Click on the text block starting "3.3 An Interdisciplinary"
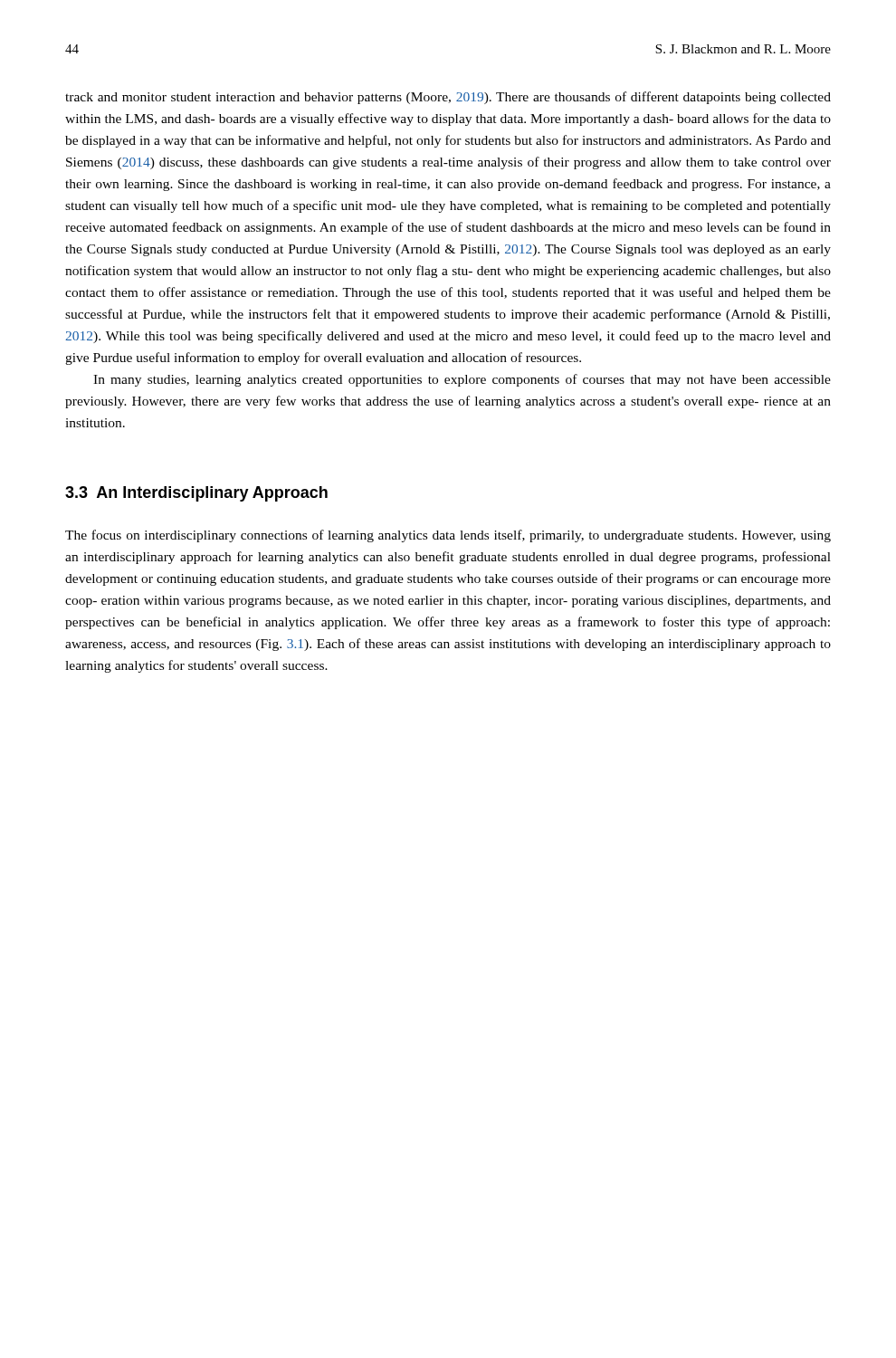This screenshot has width=896, height=1358. (196, 494)
